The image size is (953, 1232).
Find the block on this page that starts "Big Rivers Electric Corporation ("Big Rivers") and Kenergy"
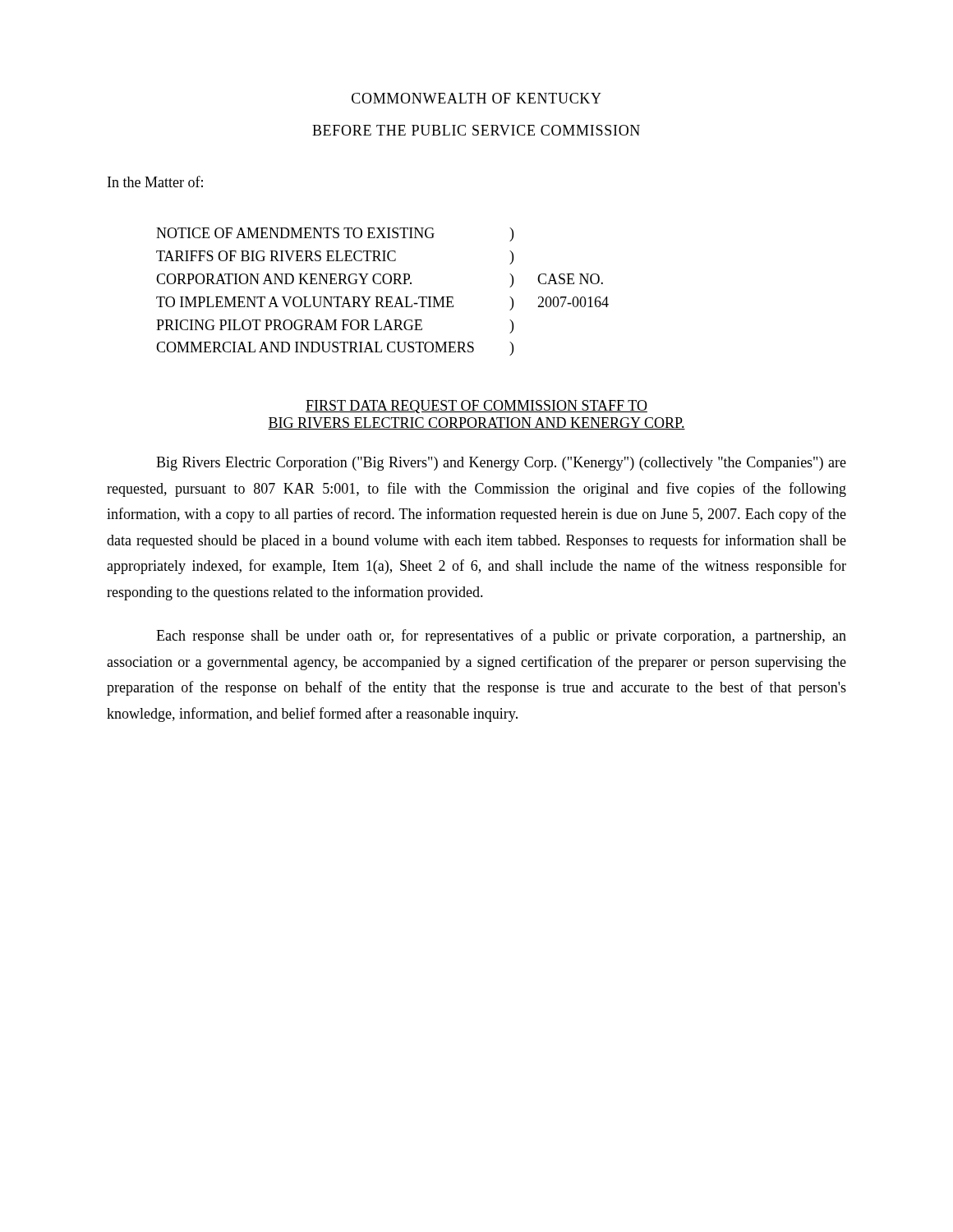coord(476,527)
